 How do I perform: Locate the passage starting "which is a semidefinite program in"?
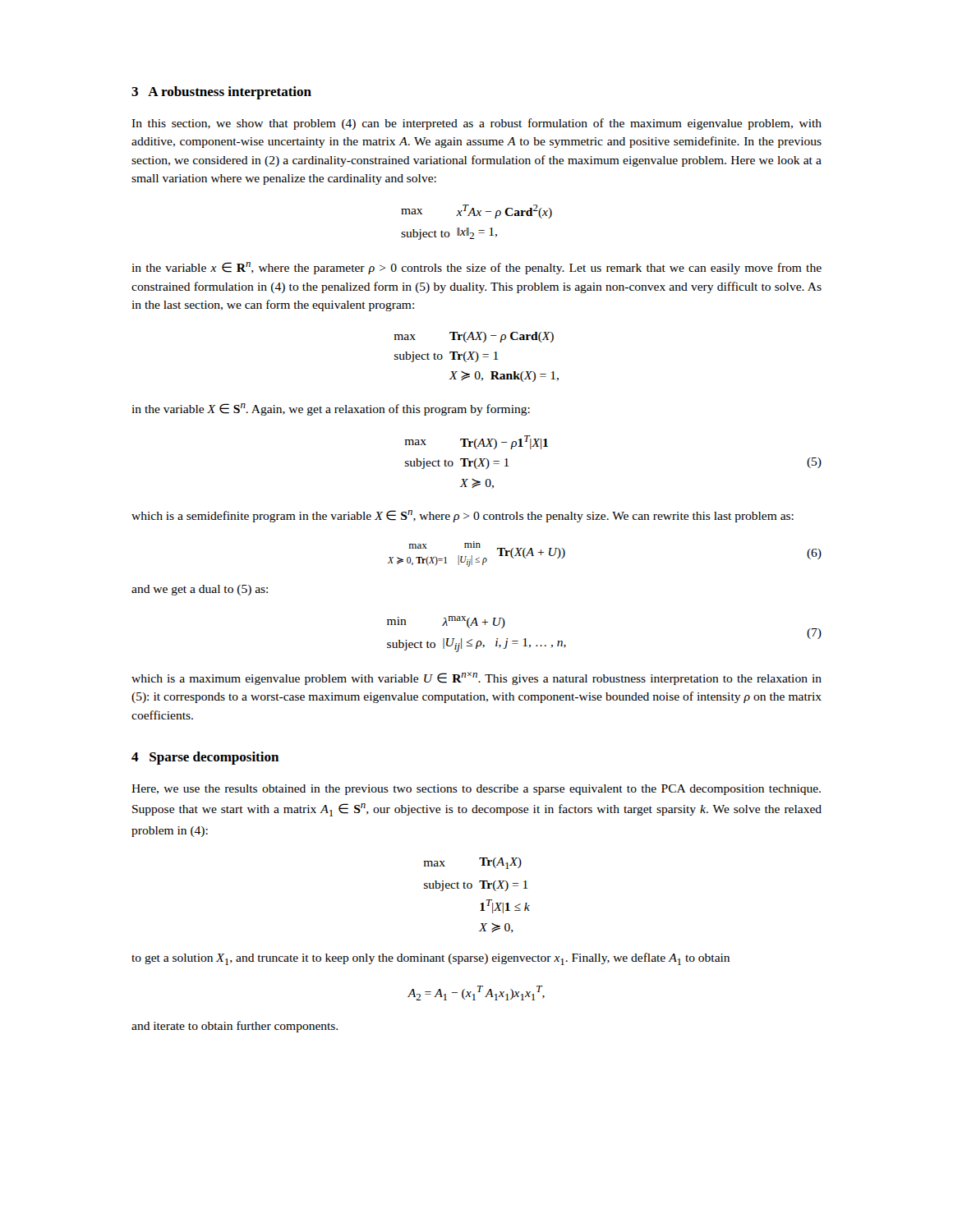pos(476,515)
